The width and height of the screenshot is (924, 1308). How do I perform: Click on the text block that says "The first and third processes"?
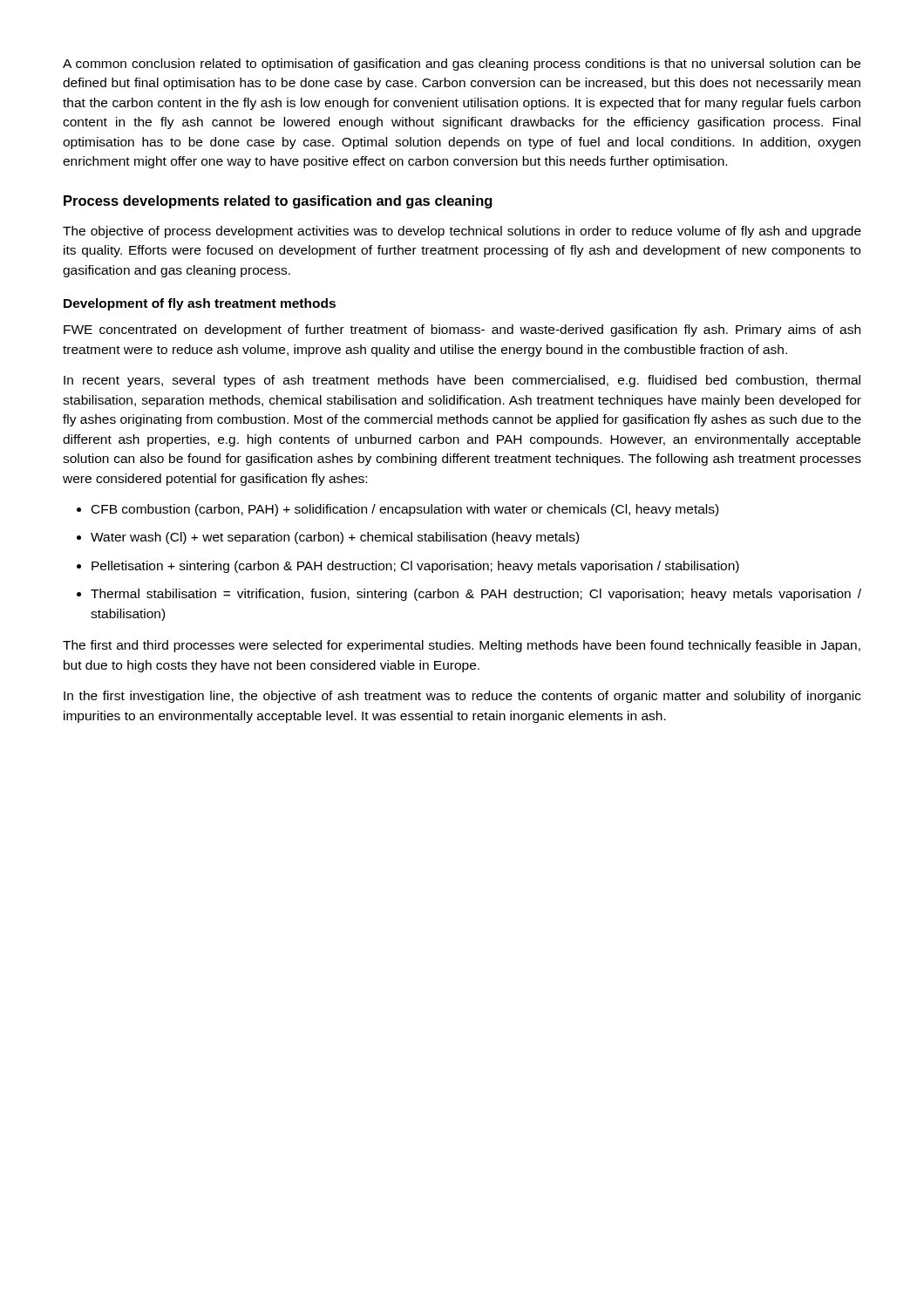click(x=462, y=655)
